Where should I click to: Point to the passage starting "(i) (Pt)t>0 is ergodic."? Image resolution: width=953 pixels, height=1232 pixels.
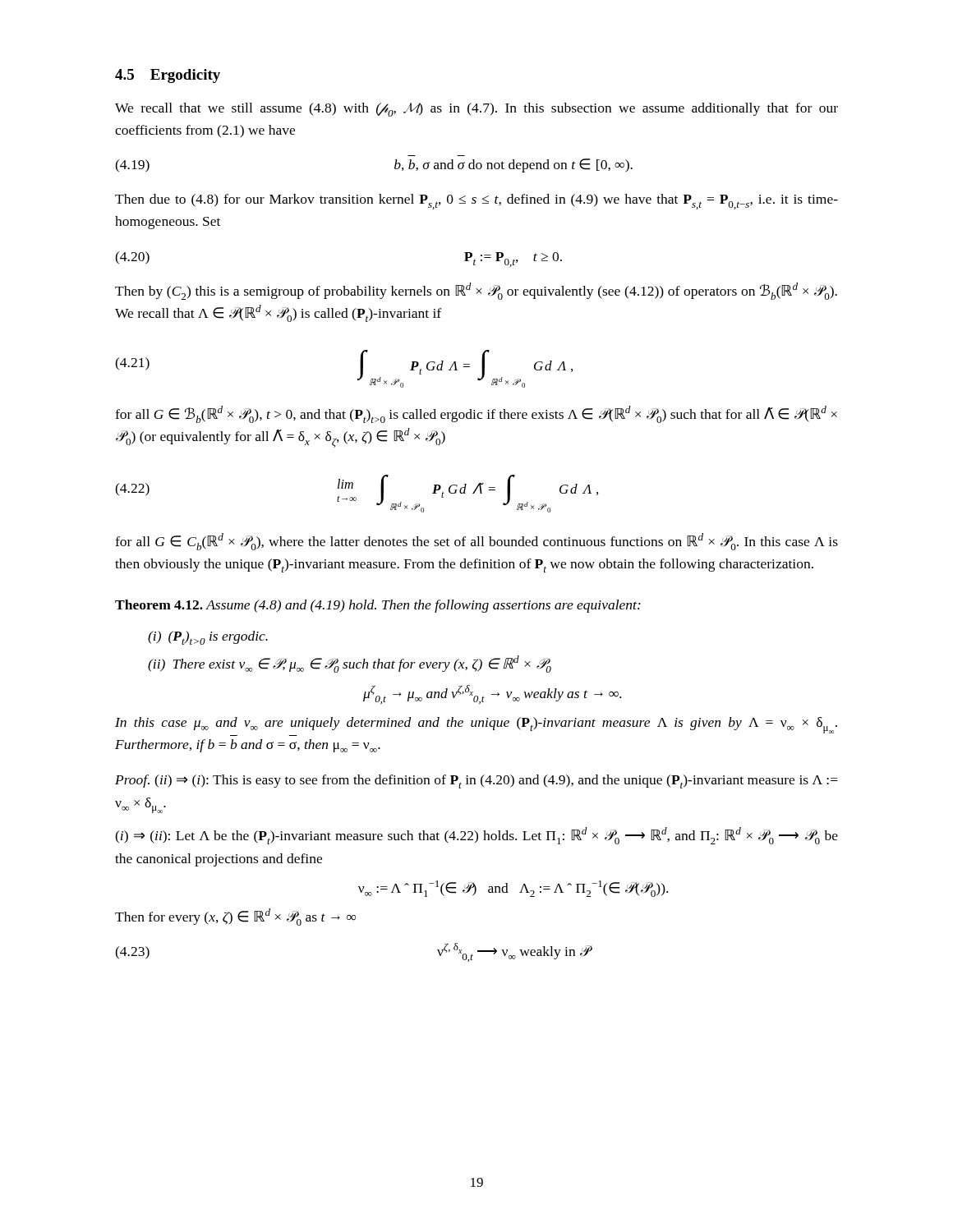[x=208, y=638]
